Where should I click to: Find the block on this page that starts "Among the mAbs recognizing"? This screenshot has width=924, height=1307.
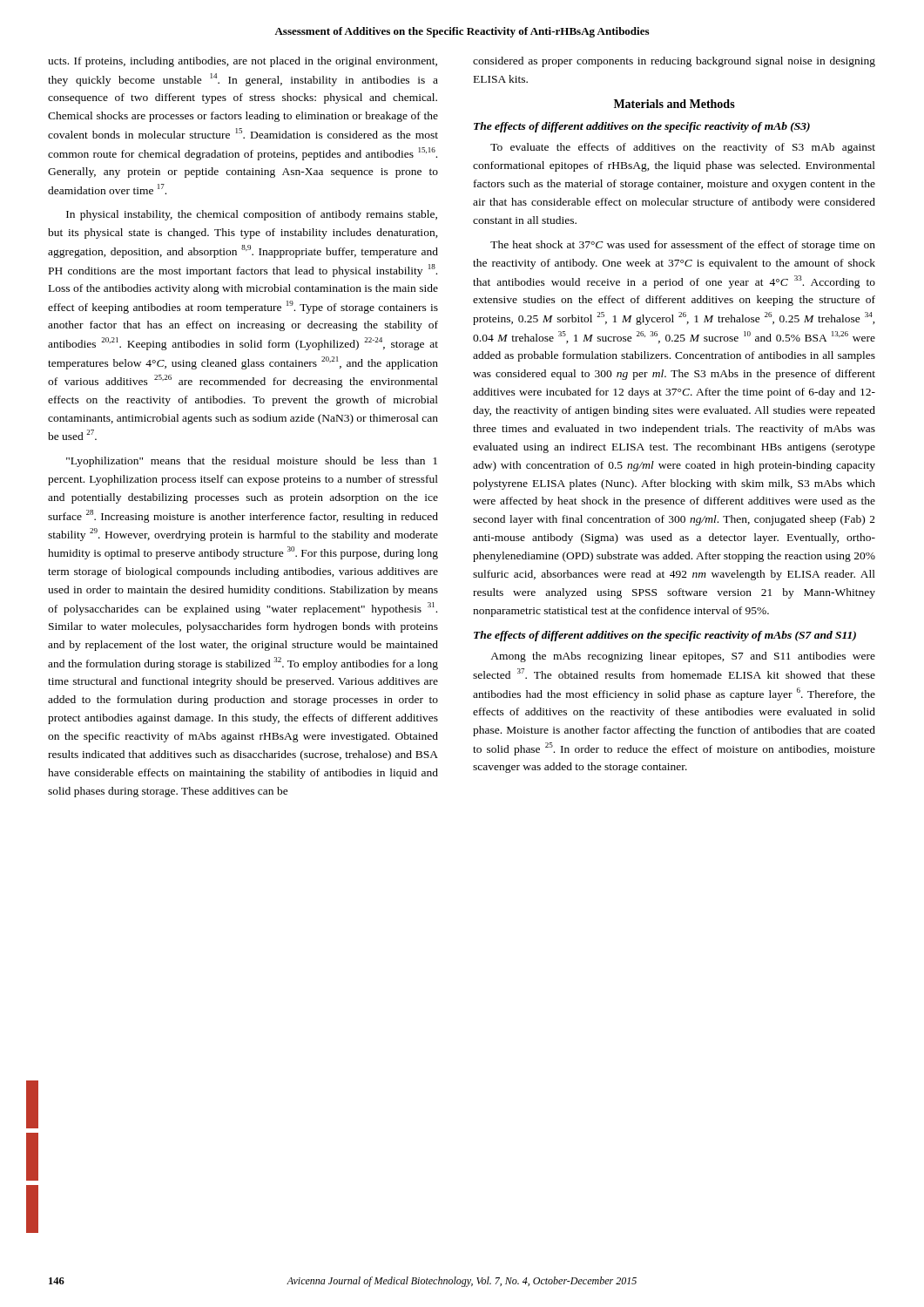[674, 711]
